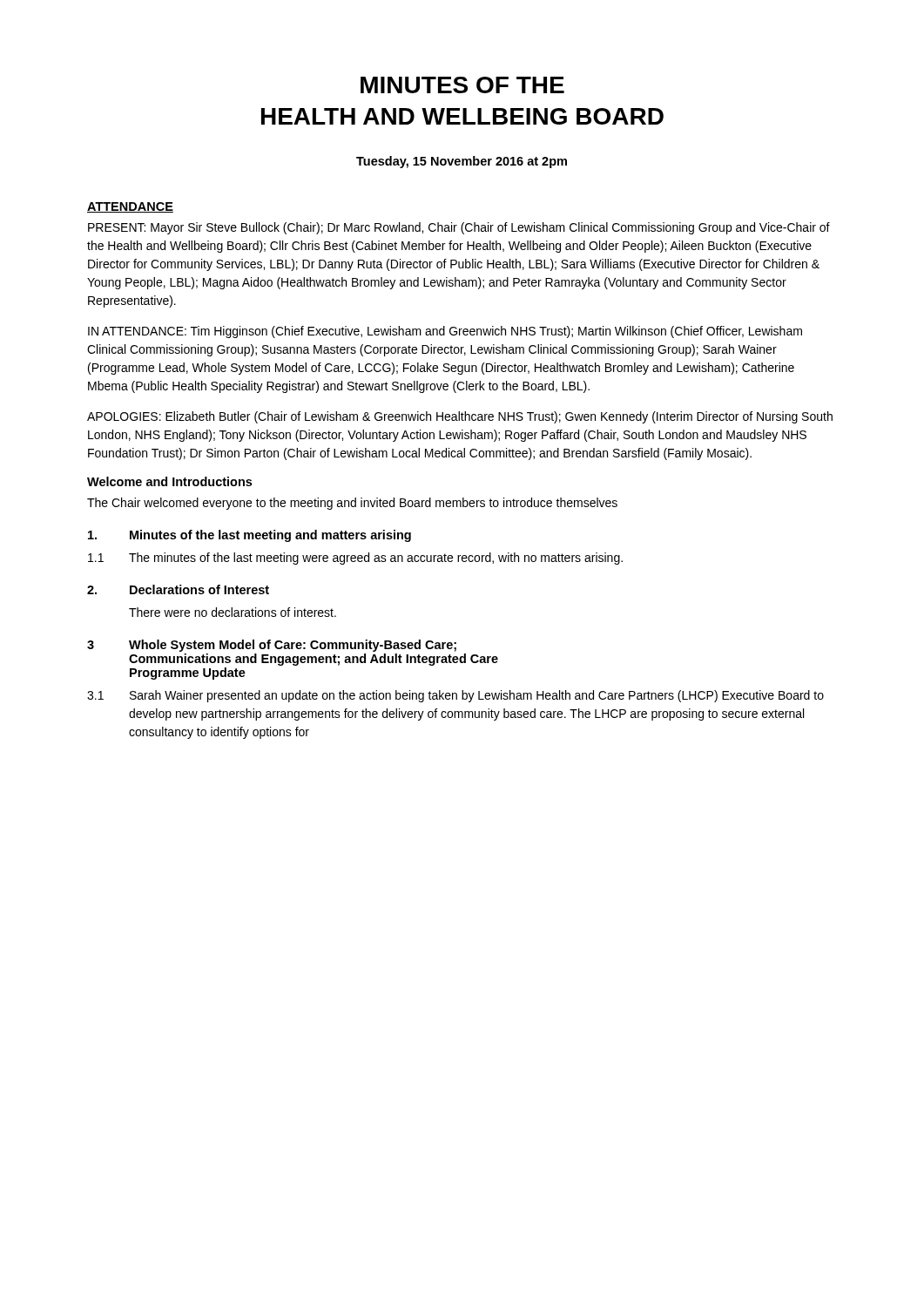Select the region starting "APOLOGIES: Elizabeth Butler (Chair of Lewisham"
This screenshot has width=924, height=1307.
[460, 435]
